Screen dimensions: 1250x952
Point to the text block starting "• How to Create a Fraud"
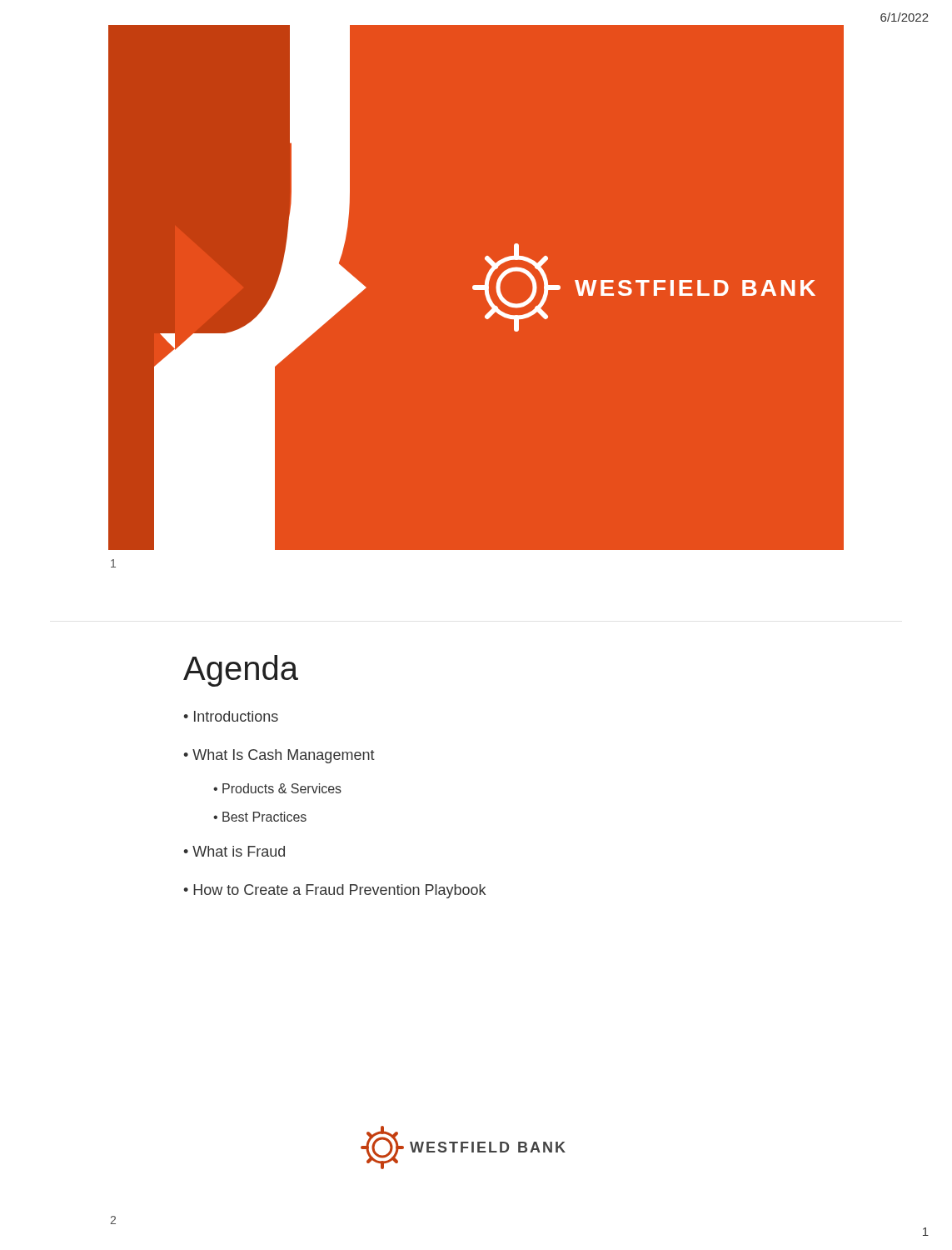point(335,890)
